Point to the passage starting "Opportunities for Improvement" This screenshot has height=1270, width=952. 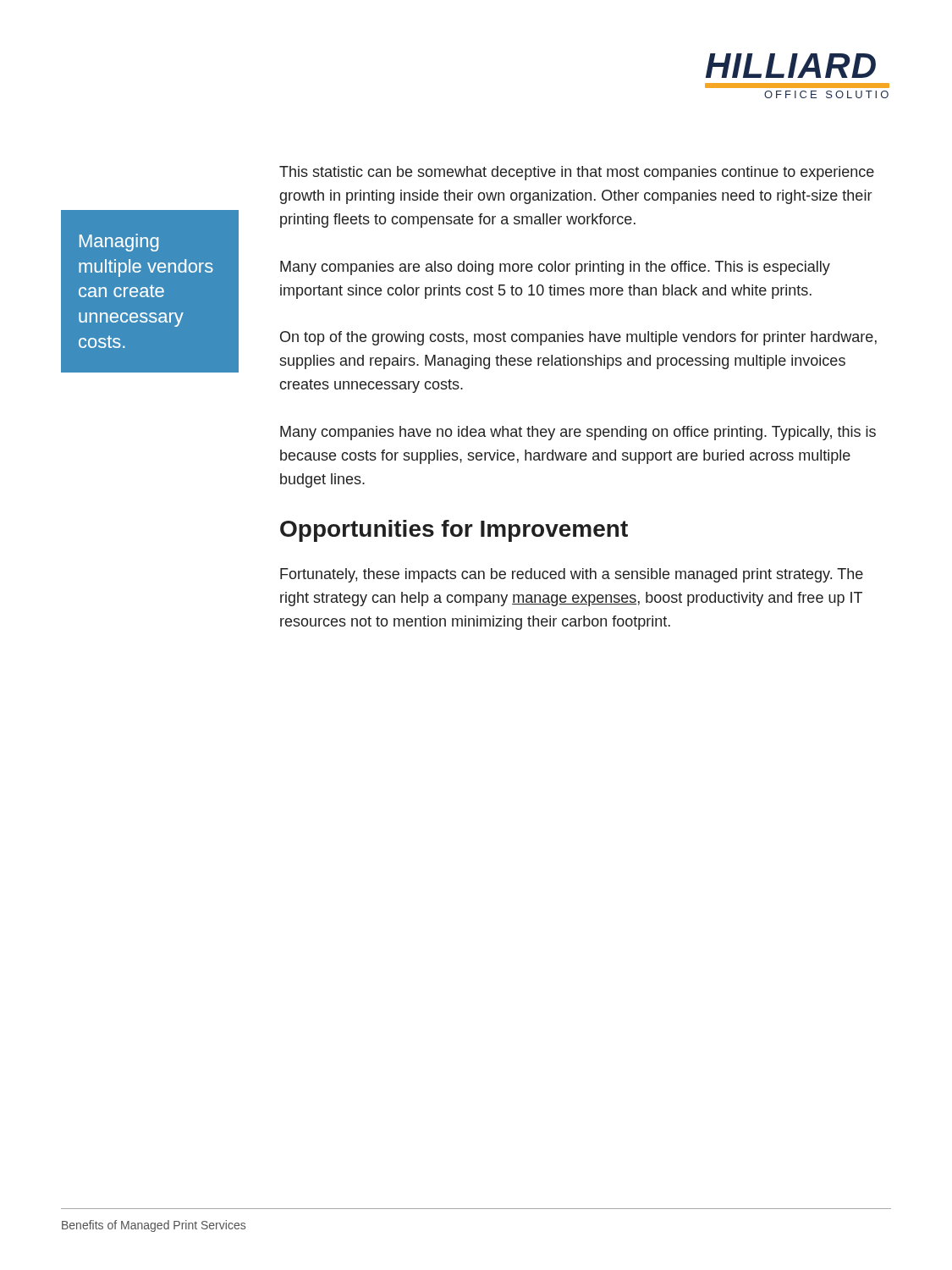click(454, 529)
